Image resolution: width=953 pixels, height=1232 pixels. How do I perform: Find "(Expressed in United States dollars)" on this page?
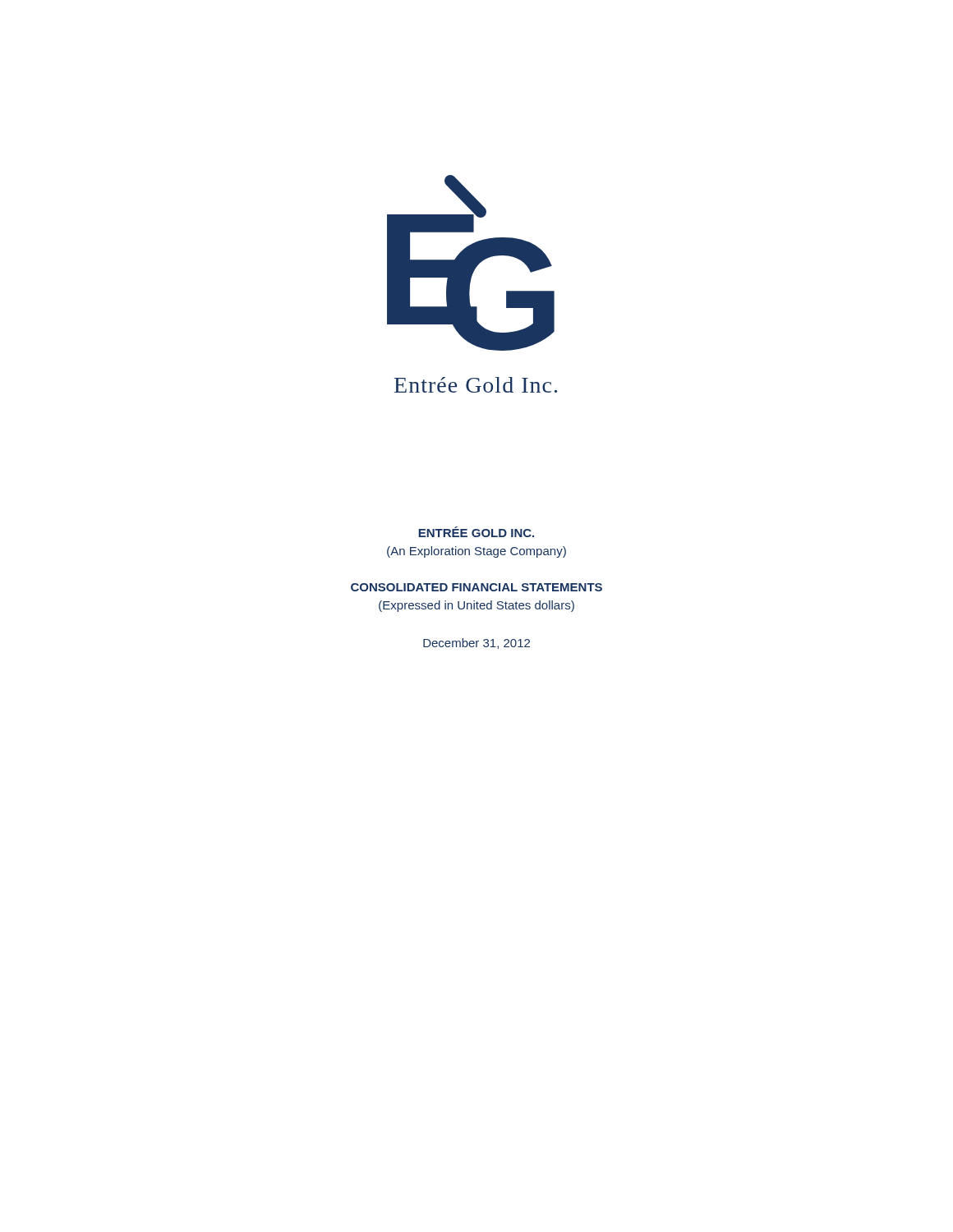point(476,605)
